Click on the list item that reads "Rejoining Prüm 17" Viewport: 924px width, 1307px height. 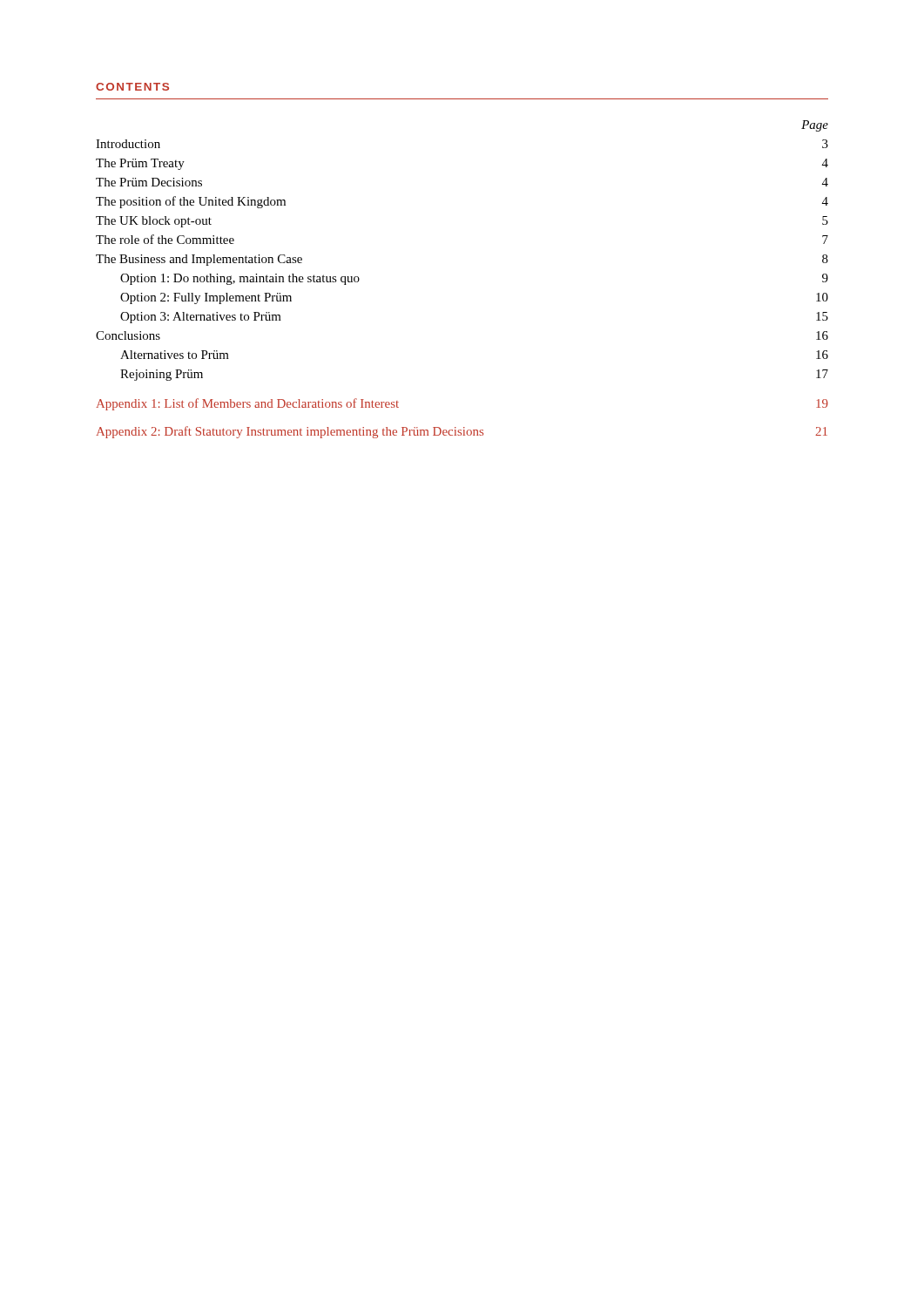(x=156, y=375)
